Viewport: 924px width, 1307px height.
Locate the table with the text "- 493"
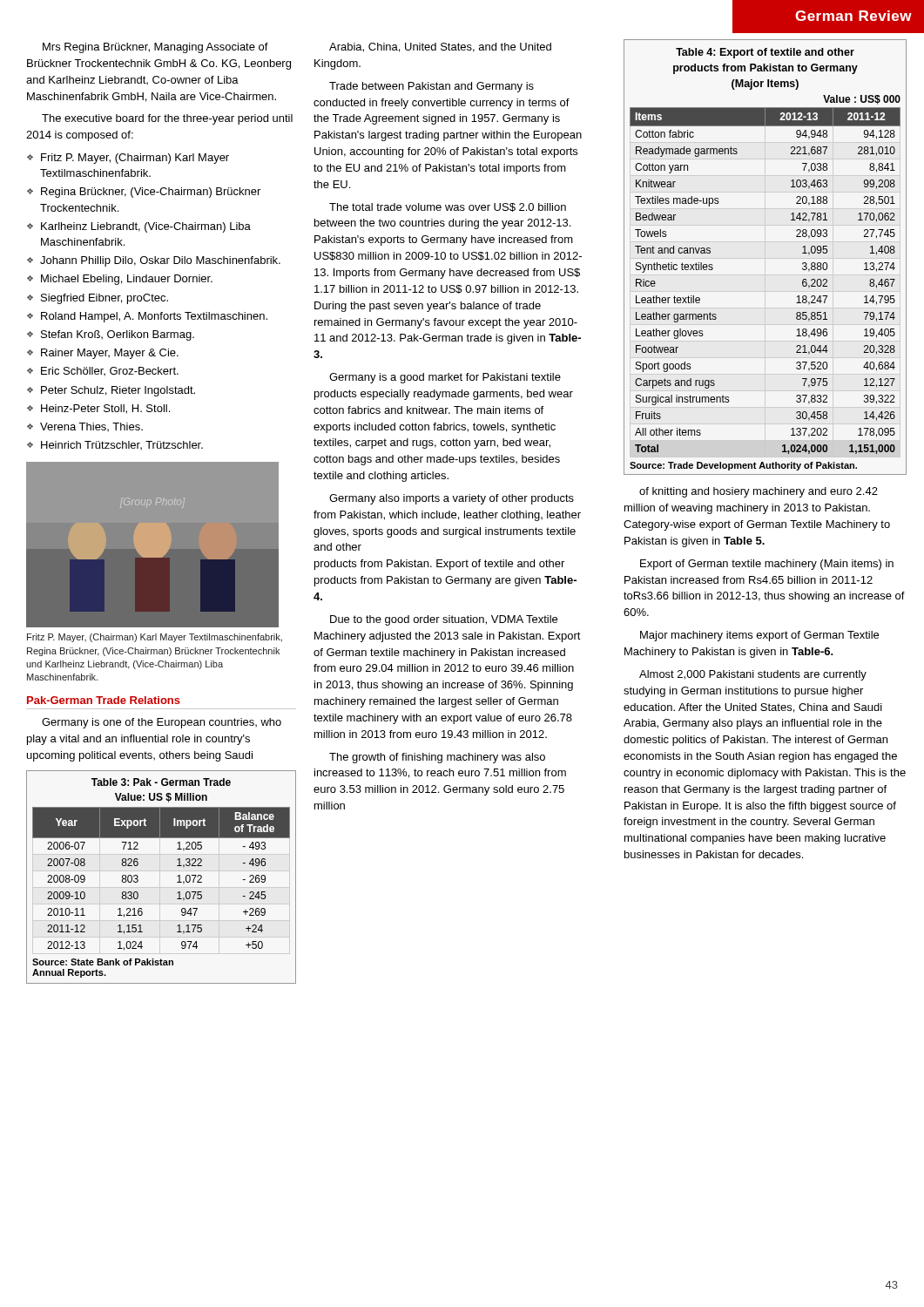tap(161, 877)
